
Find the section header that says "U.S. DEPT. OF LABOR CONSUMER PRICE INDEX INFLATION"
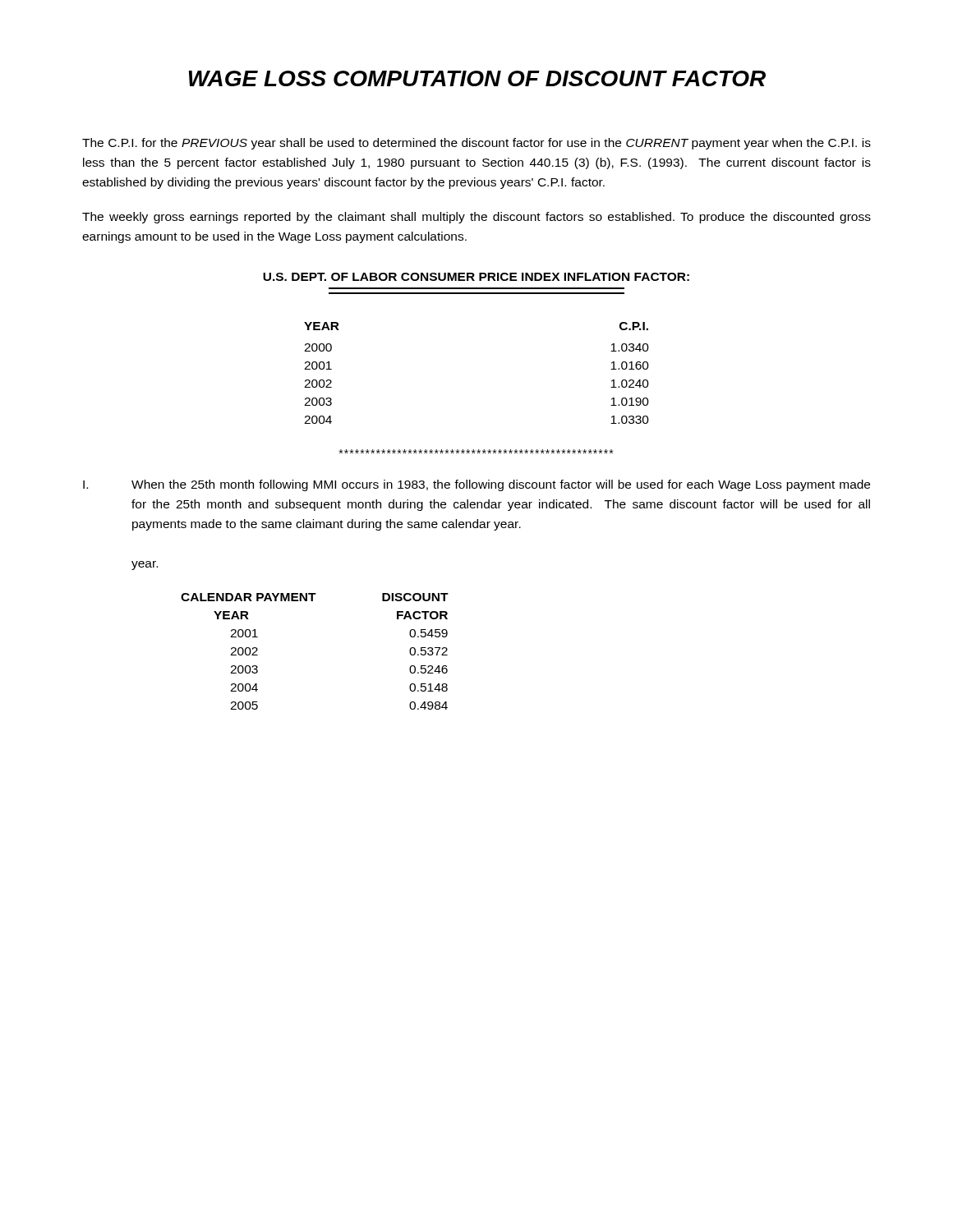tap(476, 282)
